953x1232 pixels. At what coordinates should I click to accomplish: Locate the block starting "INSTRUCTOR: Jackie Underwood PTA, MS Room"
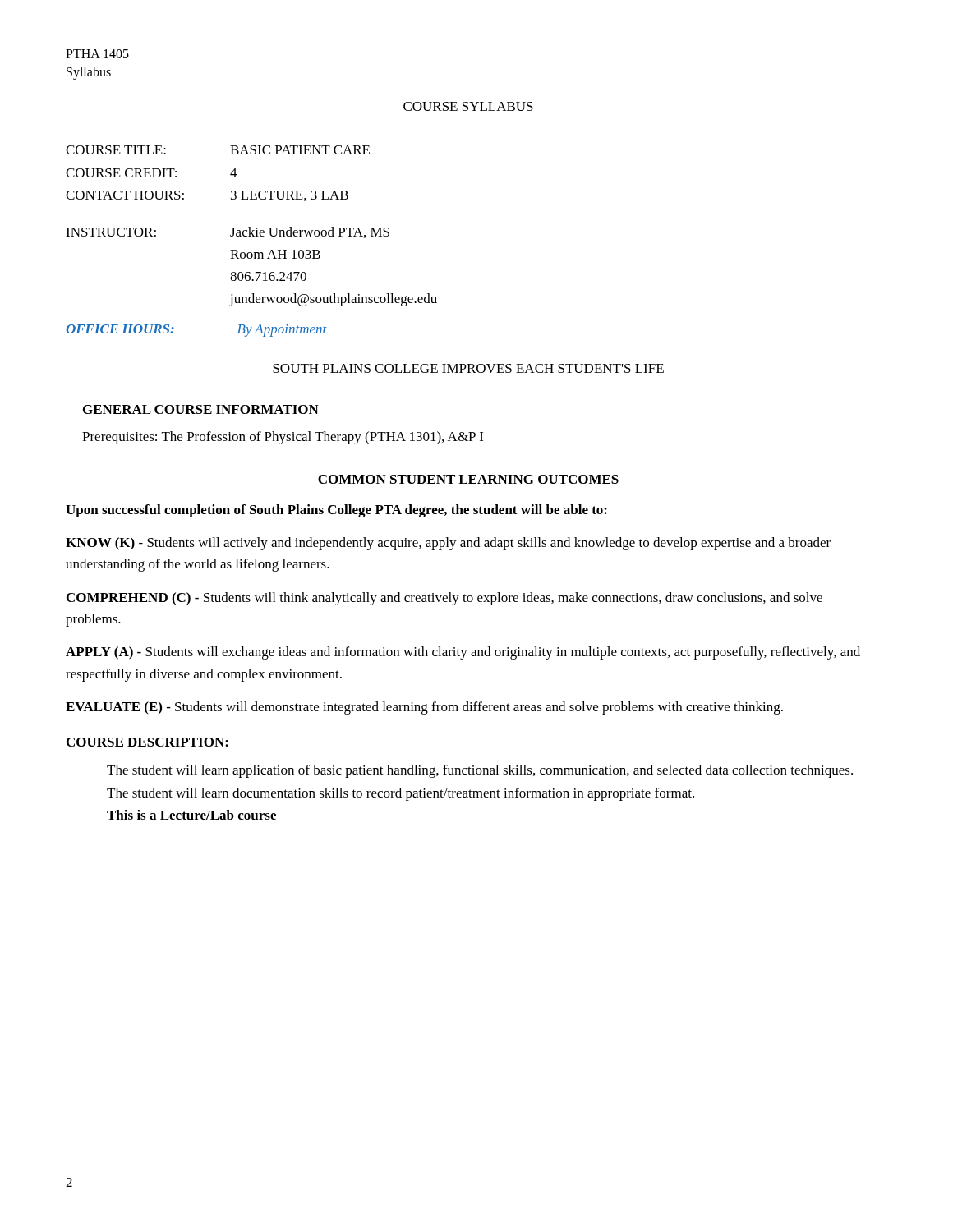coord(251,265)
